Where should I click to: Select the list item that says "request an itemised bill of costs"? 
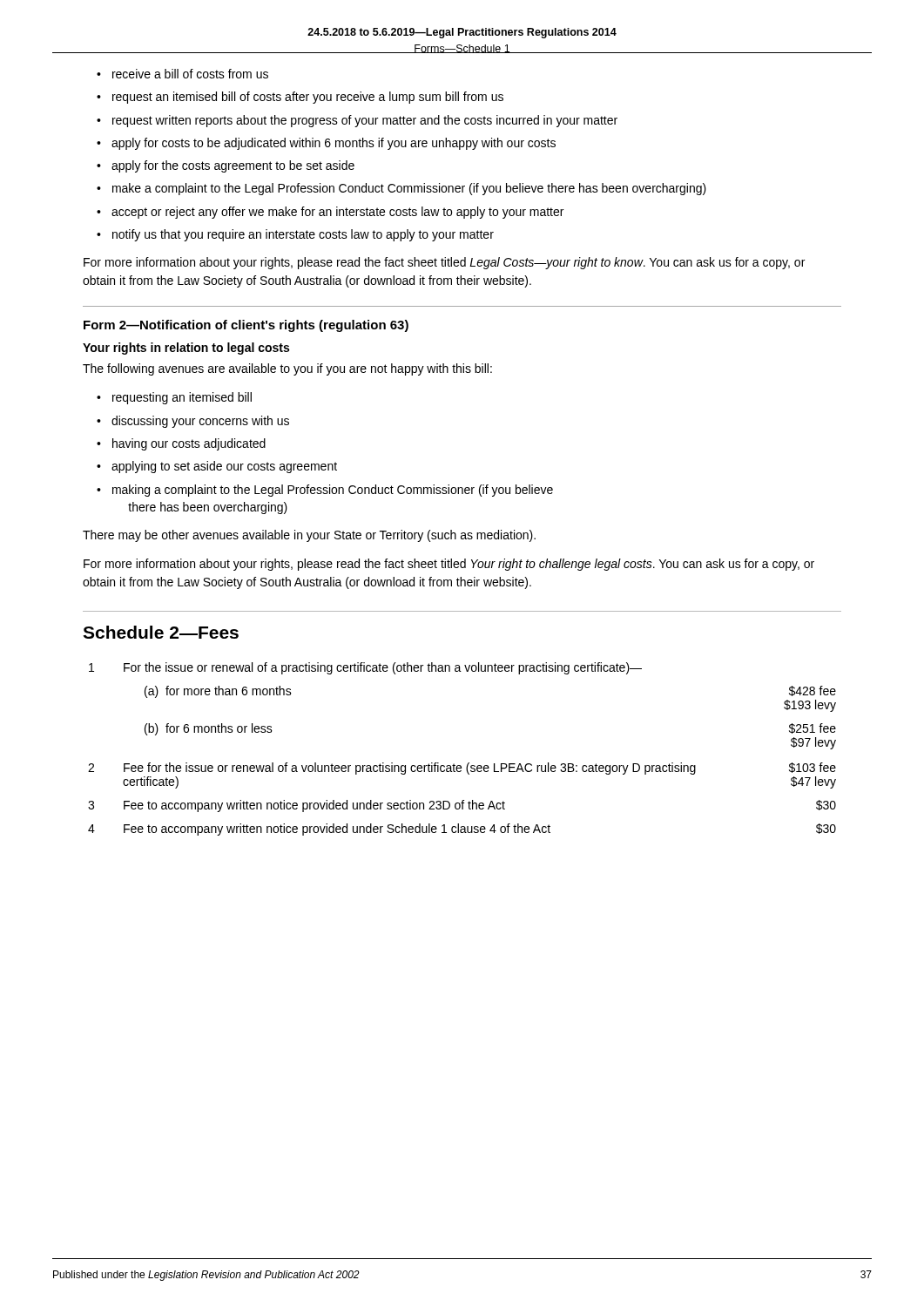(308, 97)
